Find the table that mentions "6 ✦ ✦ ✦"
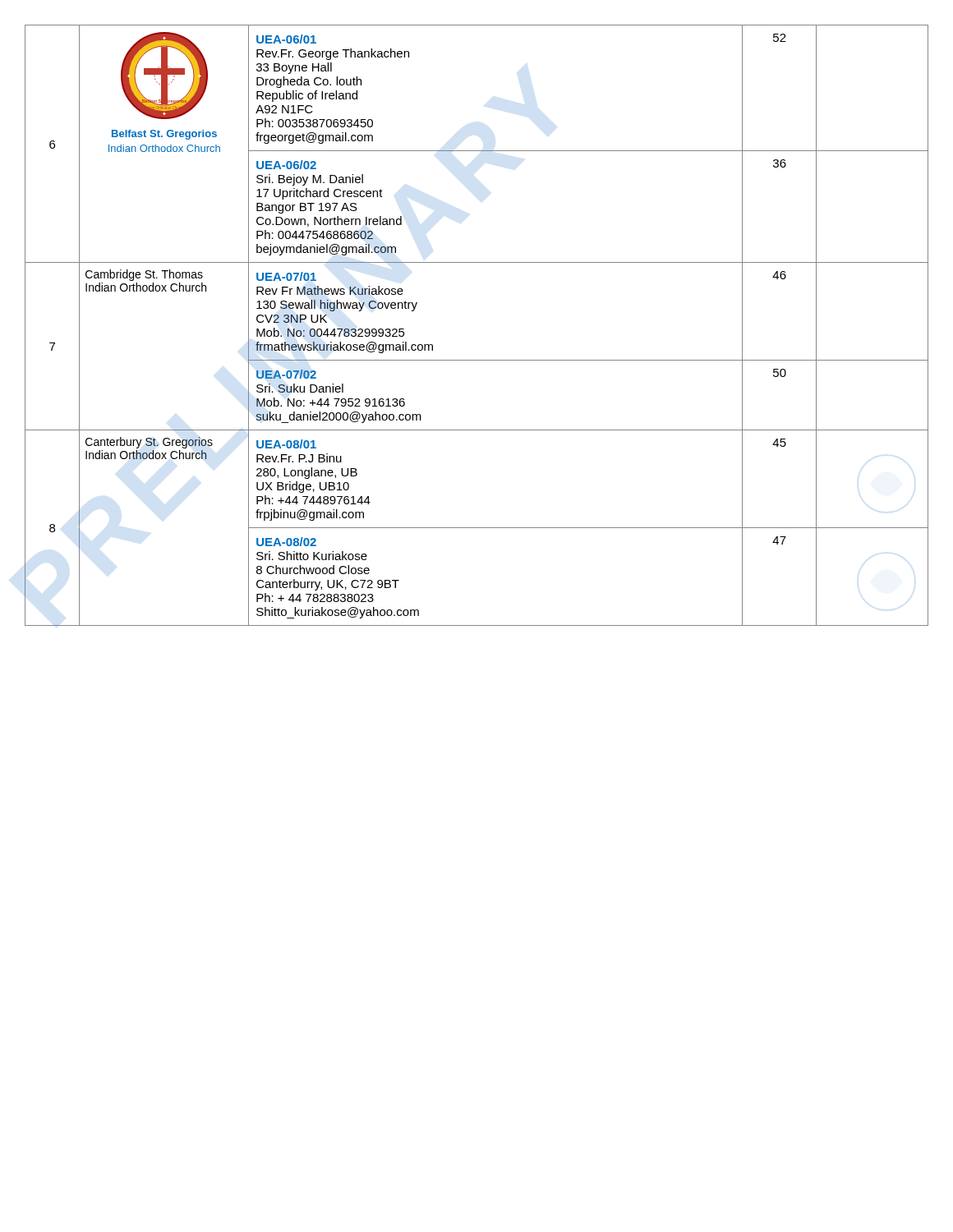 476,325
